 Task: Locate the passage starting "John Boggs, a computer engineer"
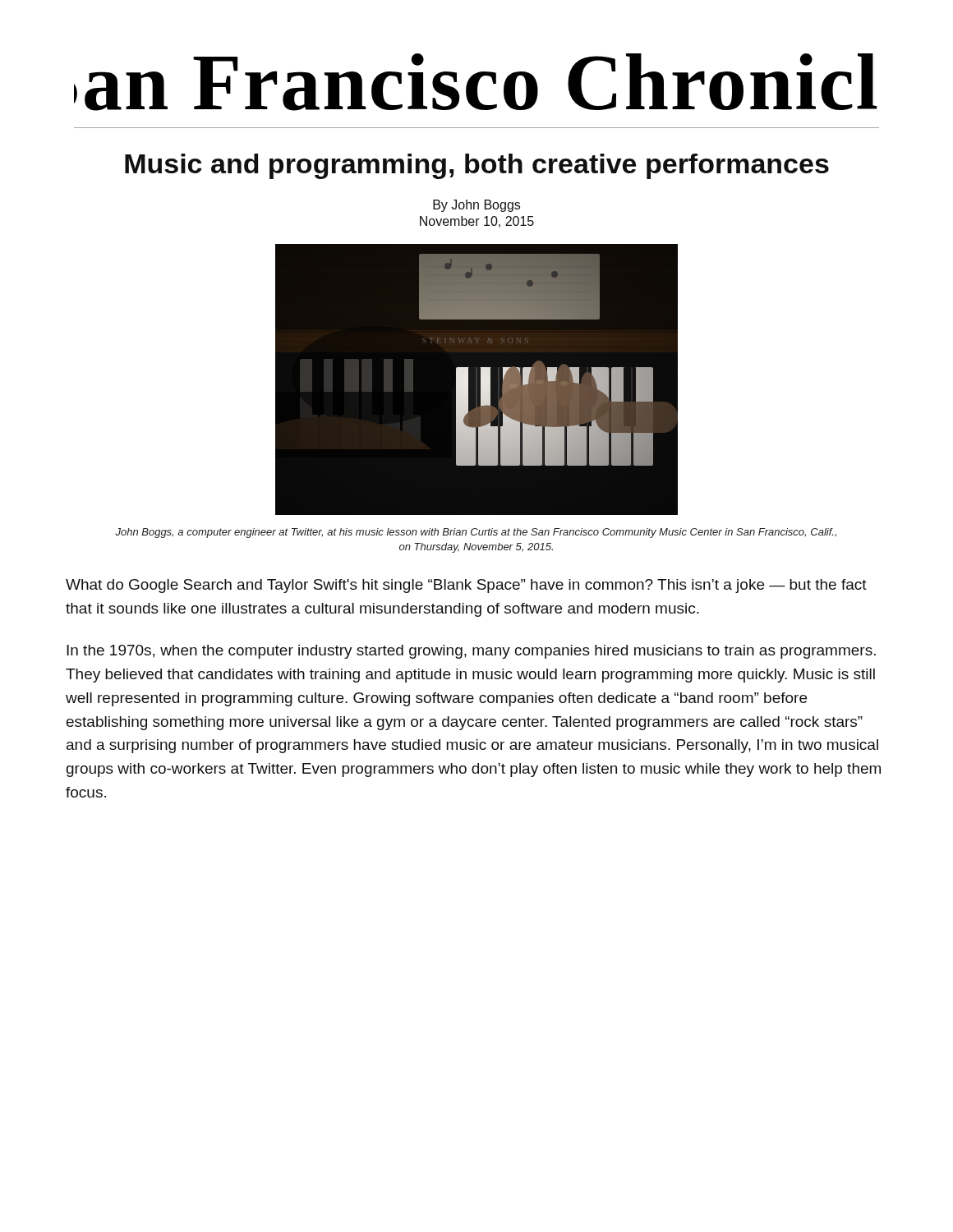pos(476,540)
